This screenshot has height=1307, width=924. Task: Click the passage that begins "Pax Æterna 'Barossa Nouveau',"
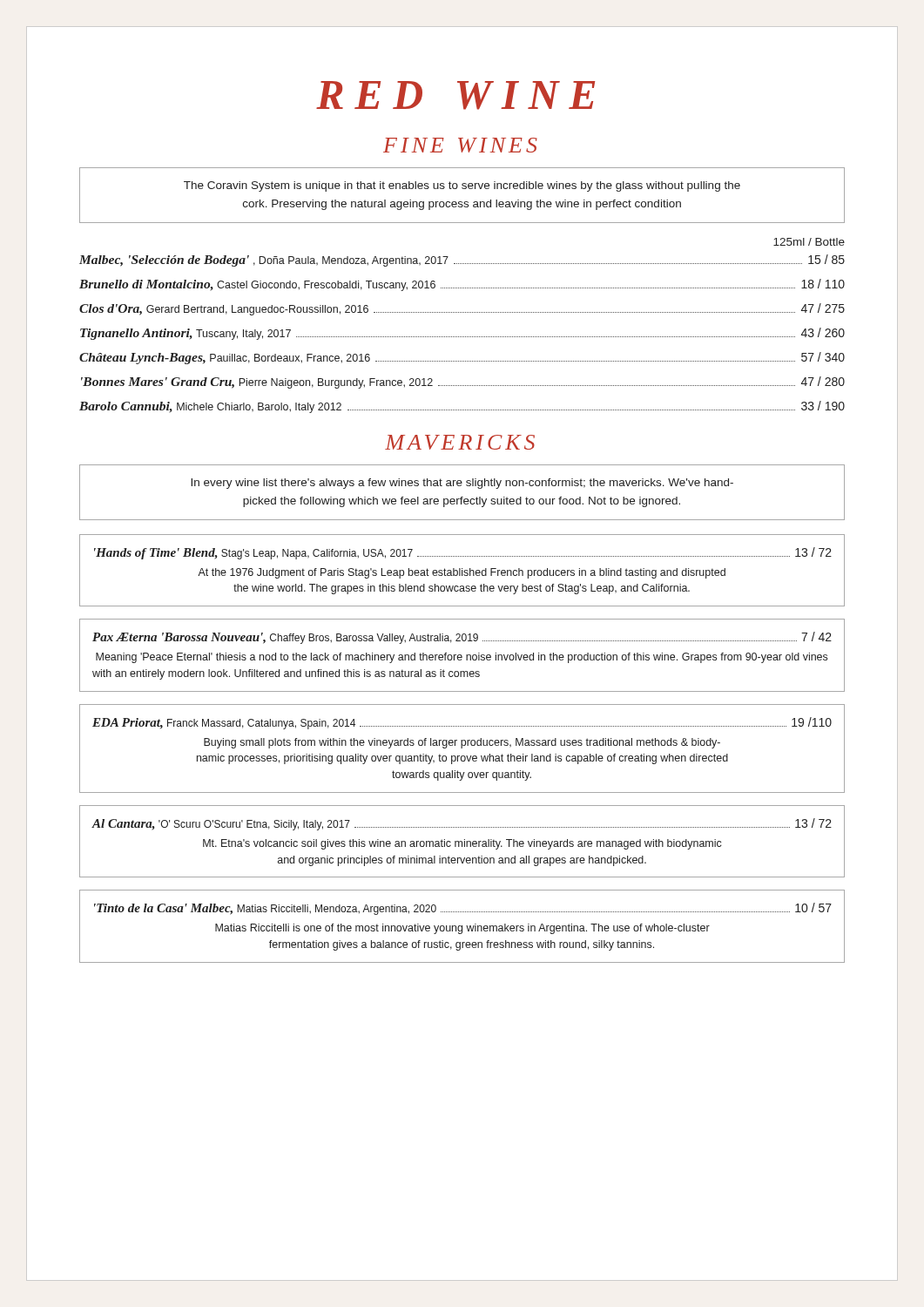pos(462,656)
